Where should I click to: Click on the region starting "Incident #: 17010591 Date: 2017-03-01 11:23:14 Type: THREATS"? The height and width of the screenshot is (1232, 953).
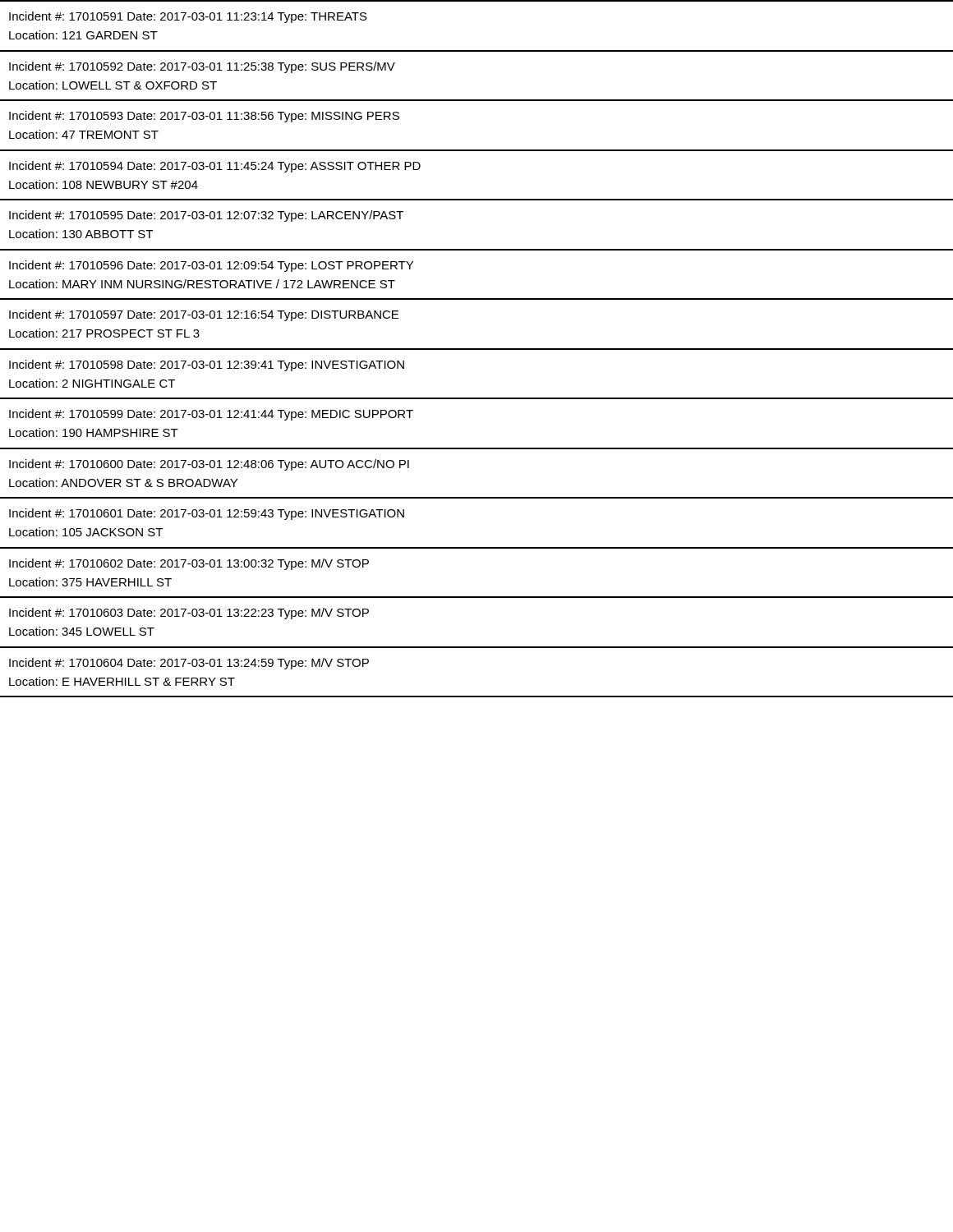pos(188,17)
